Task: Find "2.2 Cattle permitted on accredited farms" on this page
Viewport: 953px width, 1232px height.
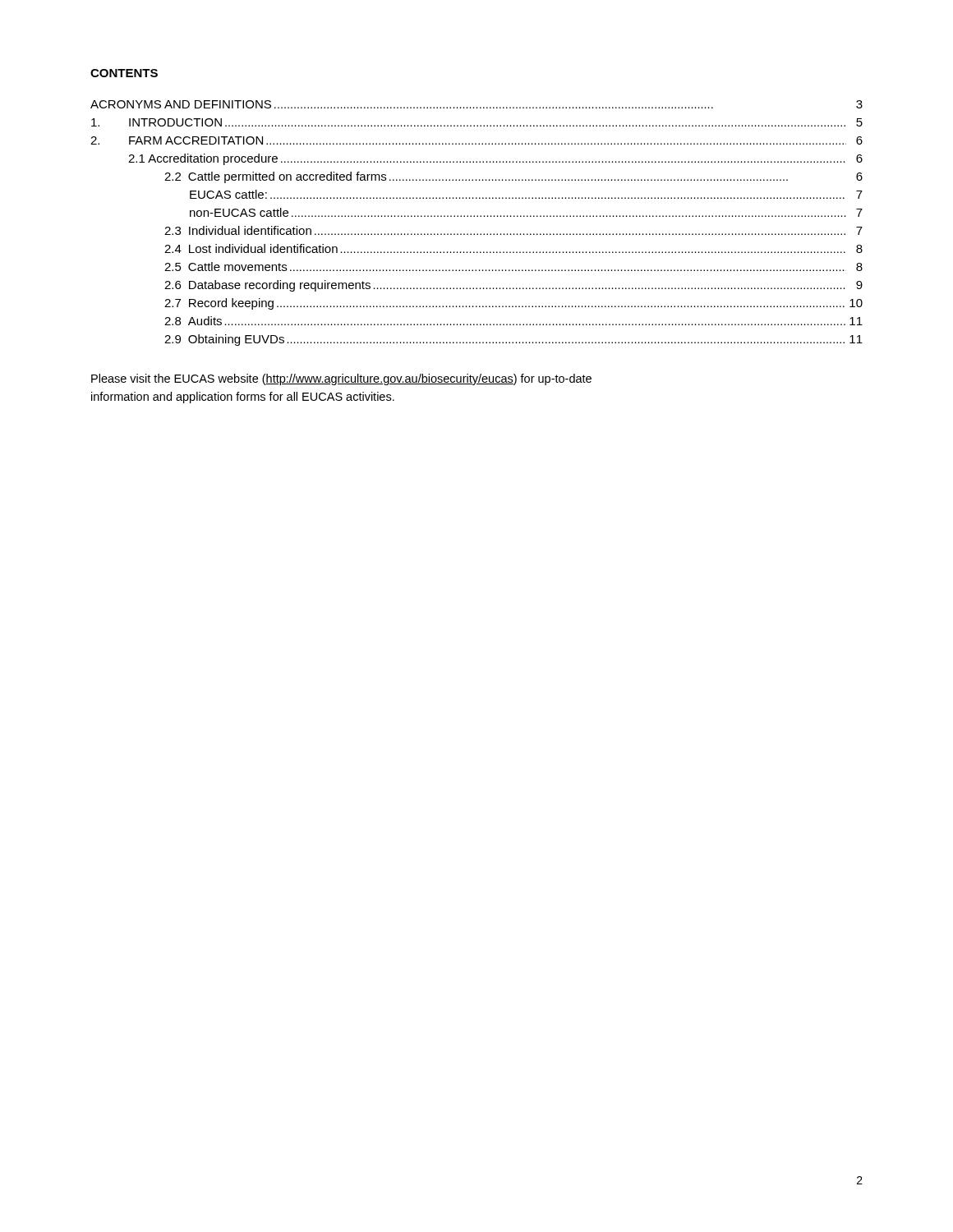Action: [x=513, y=176]
